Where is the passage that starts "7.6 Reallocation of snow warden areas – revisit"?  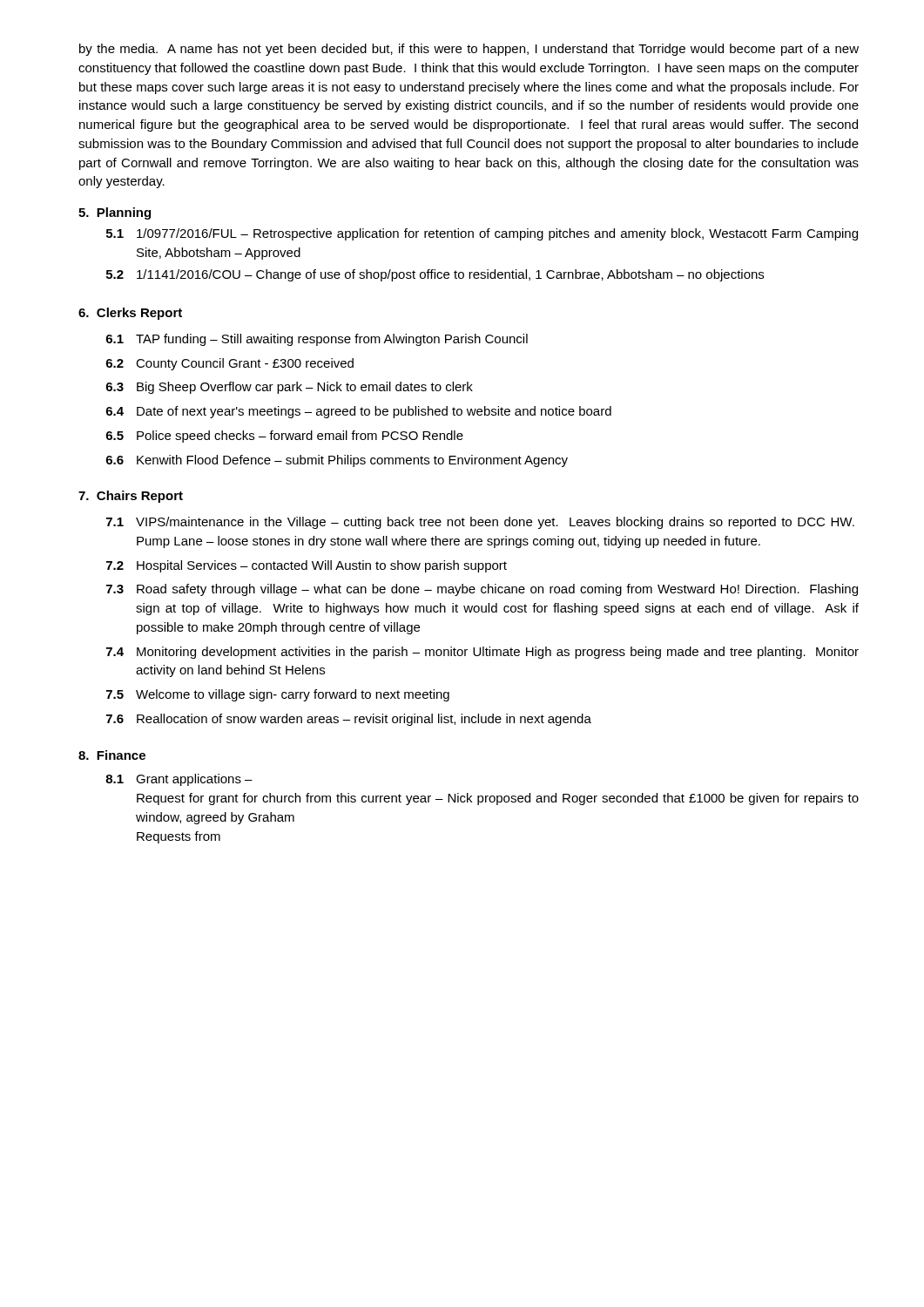[x=469, y=719]
